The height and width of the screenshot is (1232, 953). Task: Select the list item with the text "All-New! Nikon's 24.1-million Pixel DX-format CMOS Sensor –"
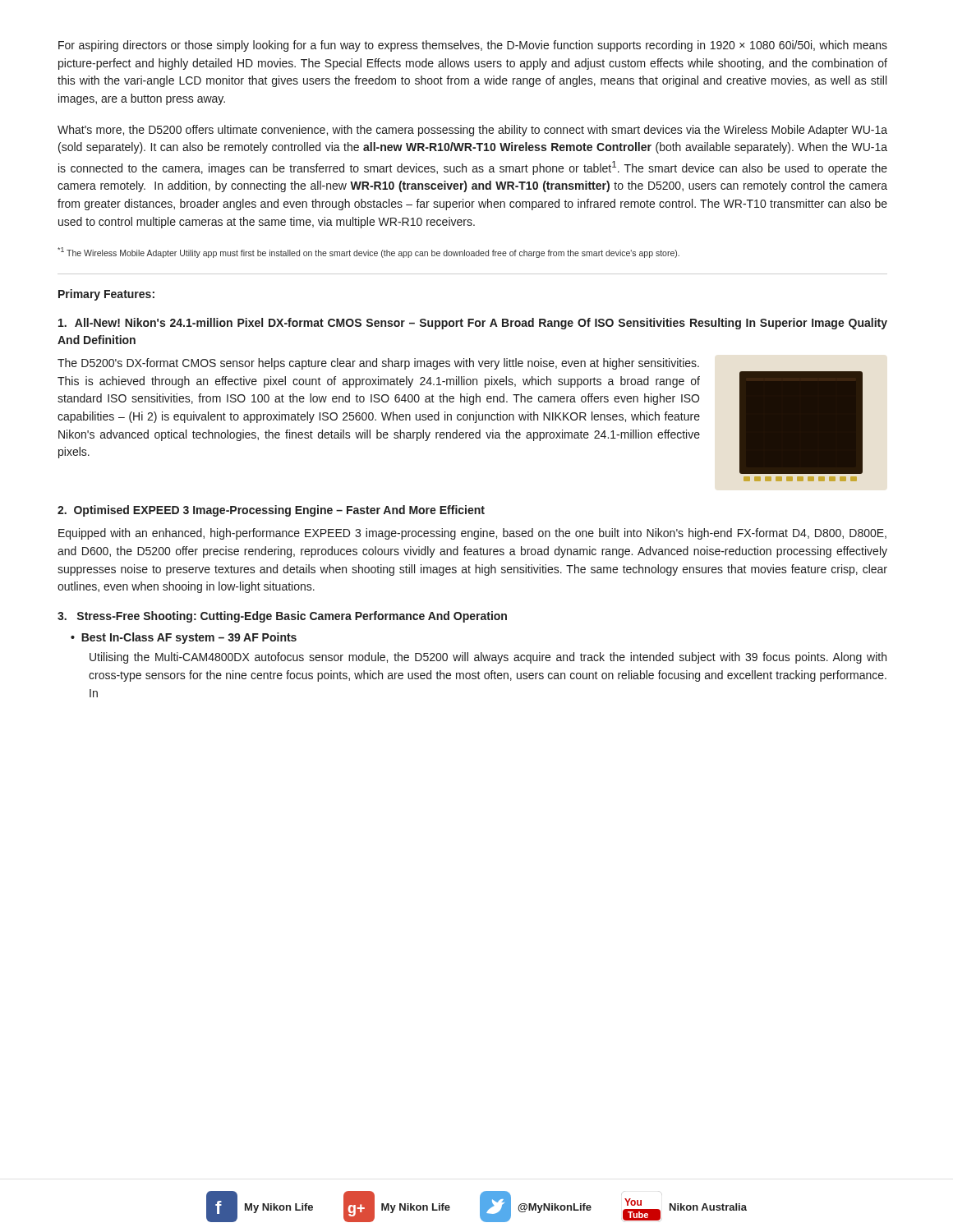click(x=472, y=403)
